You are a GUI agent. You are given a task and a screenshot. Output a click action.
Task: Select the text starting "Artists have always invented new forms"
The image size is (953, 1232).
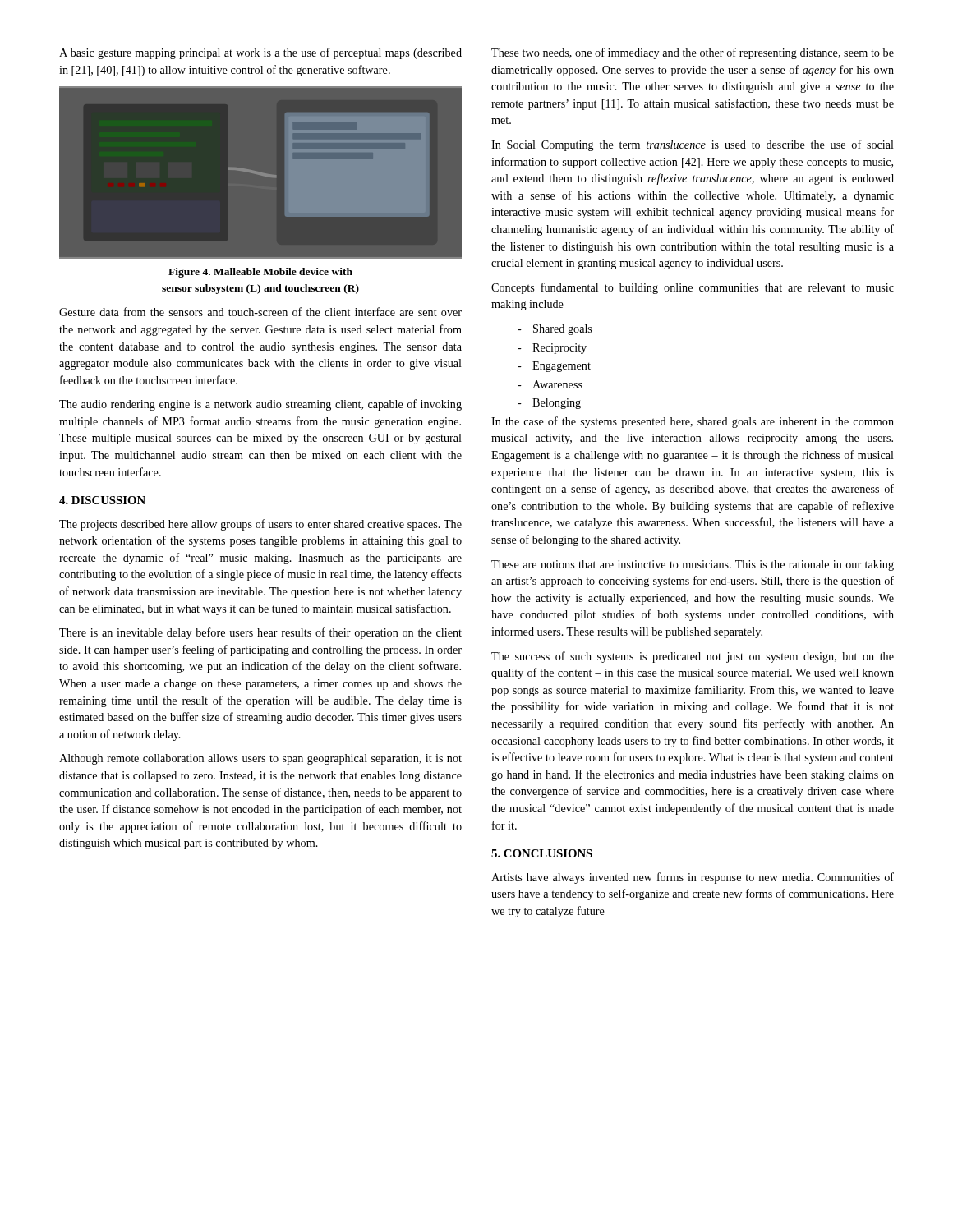click(x=693, y=894)
